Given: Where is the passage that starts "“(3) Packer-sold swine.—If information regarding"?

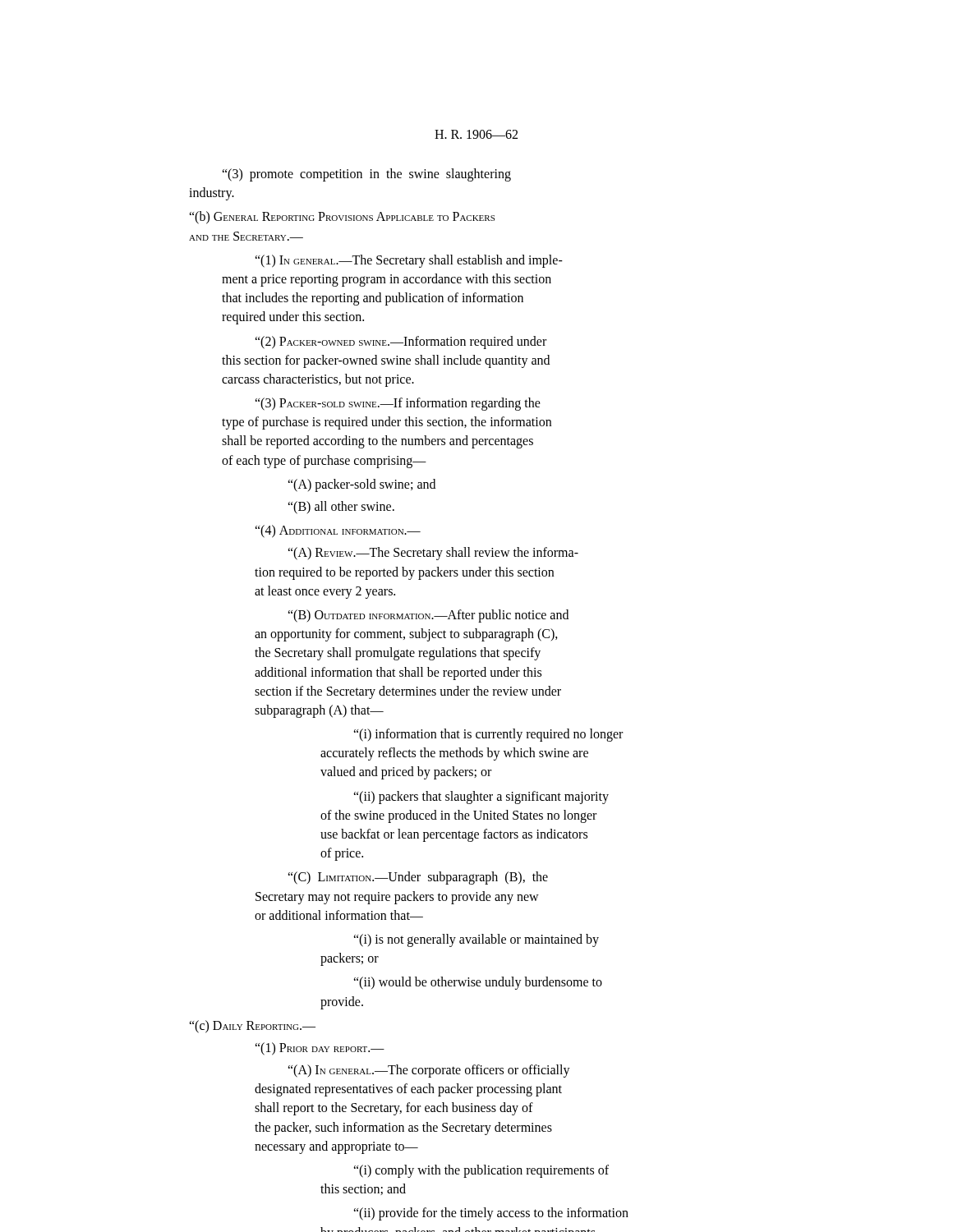Looking at the screenshot, I should [x=518, y=432].
